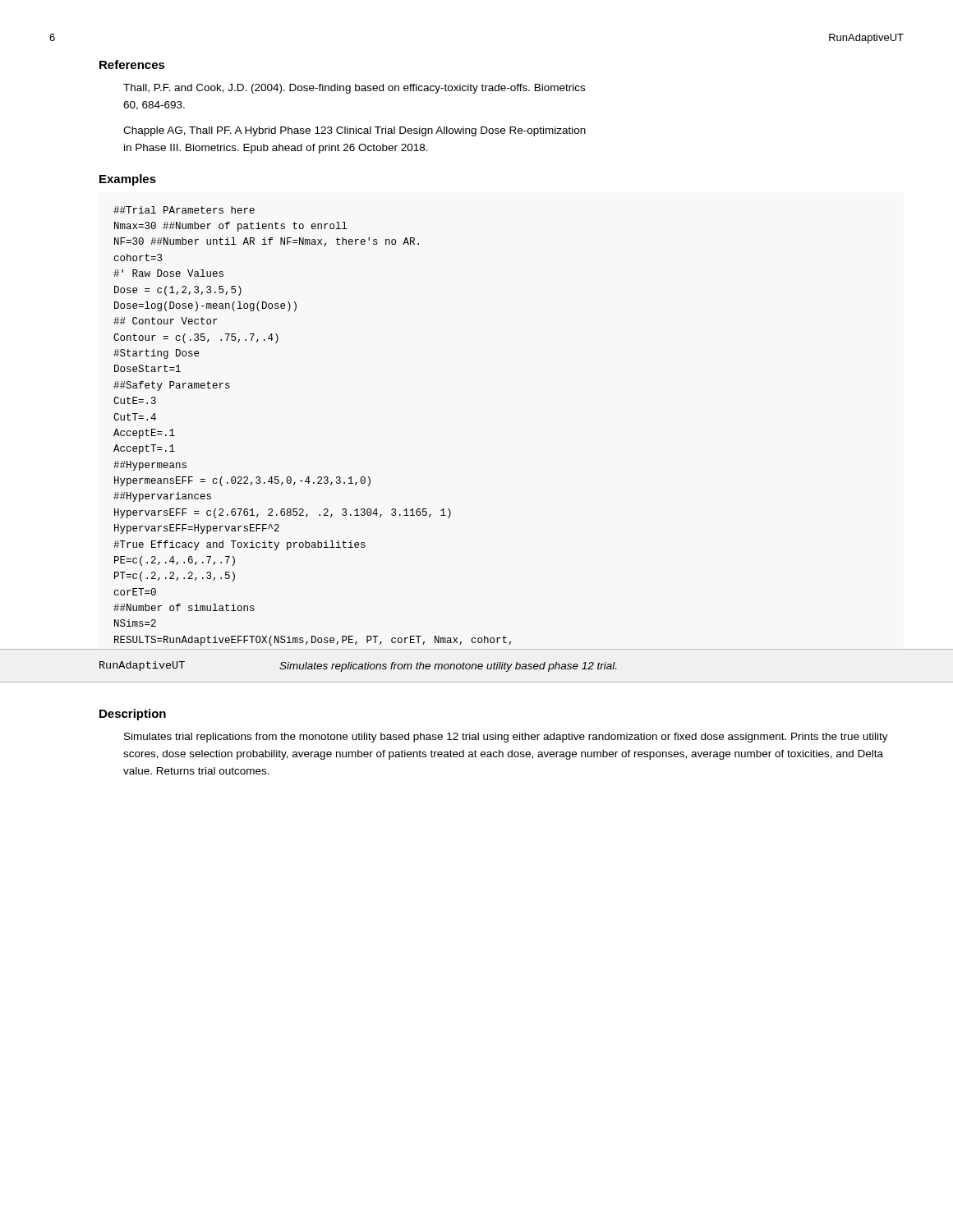Viewport: 953px width, 1232px height.
Task: Point to the block beginning "Simulates trial replications from the monotone"
Action: click(505, 754)
